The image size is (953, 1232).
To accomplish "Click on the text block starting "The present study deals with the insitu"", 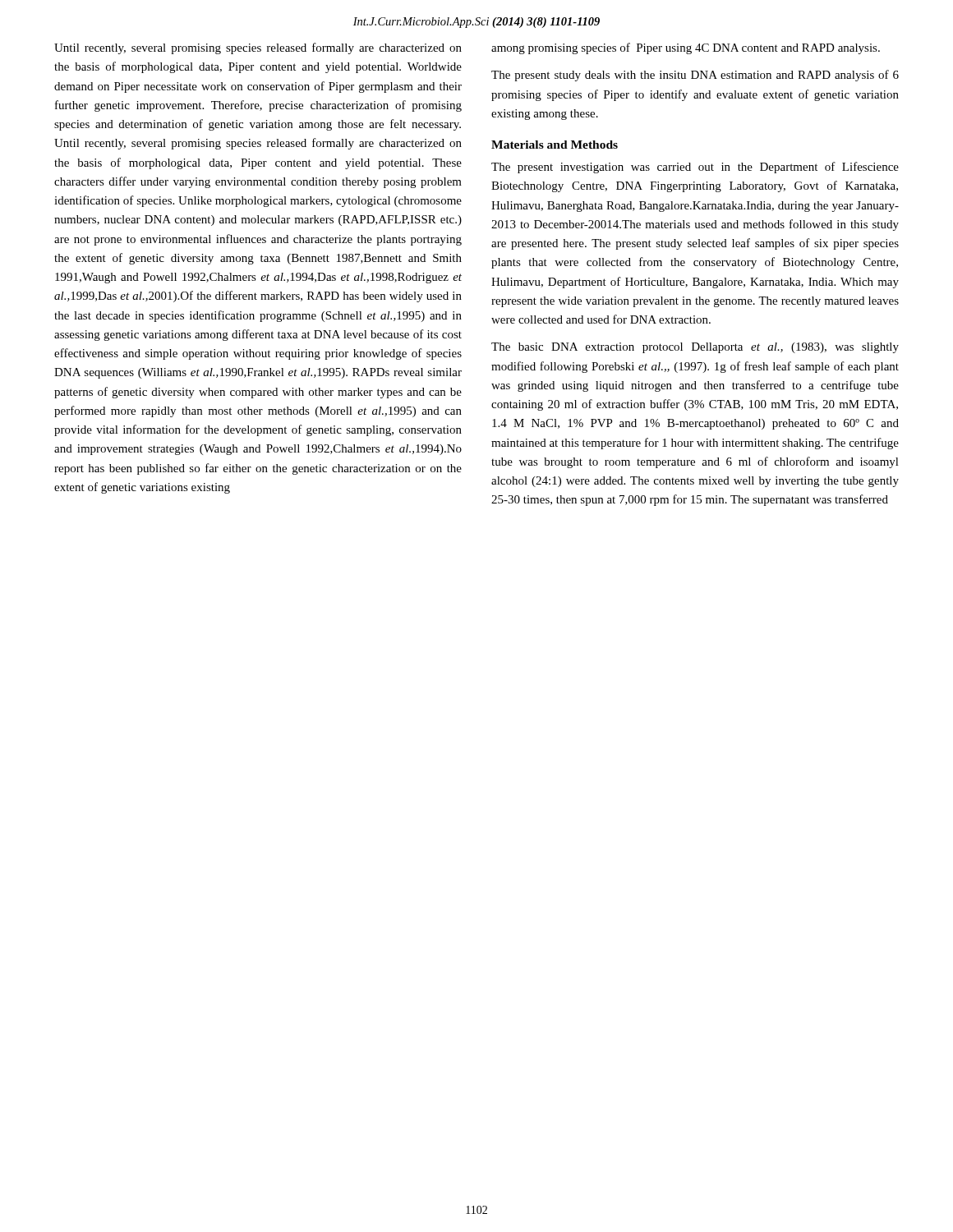I will [x=695, y=95].
